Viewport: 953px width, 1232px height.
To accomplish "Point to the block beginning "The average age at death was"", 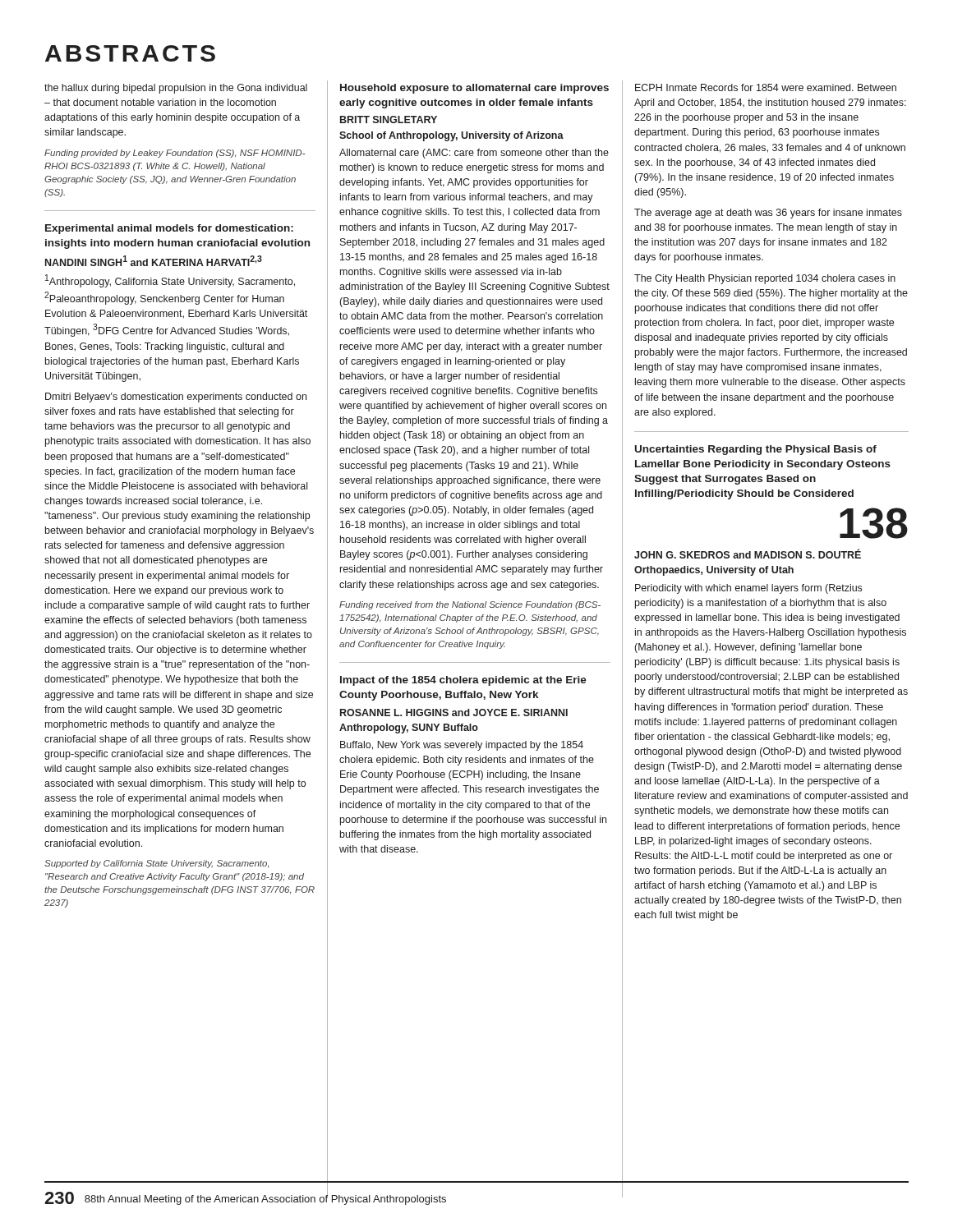I will 768,235.
